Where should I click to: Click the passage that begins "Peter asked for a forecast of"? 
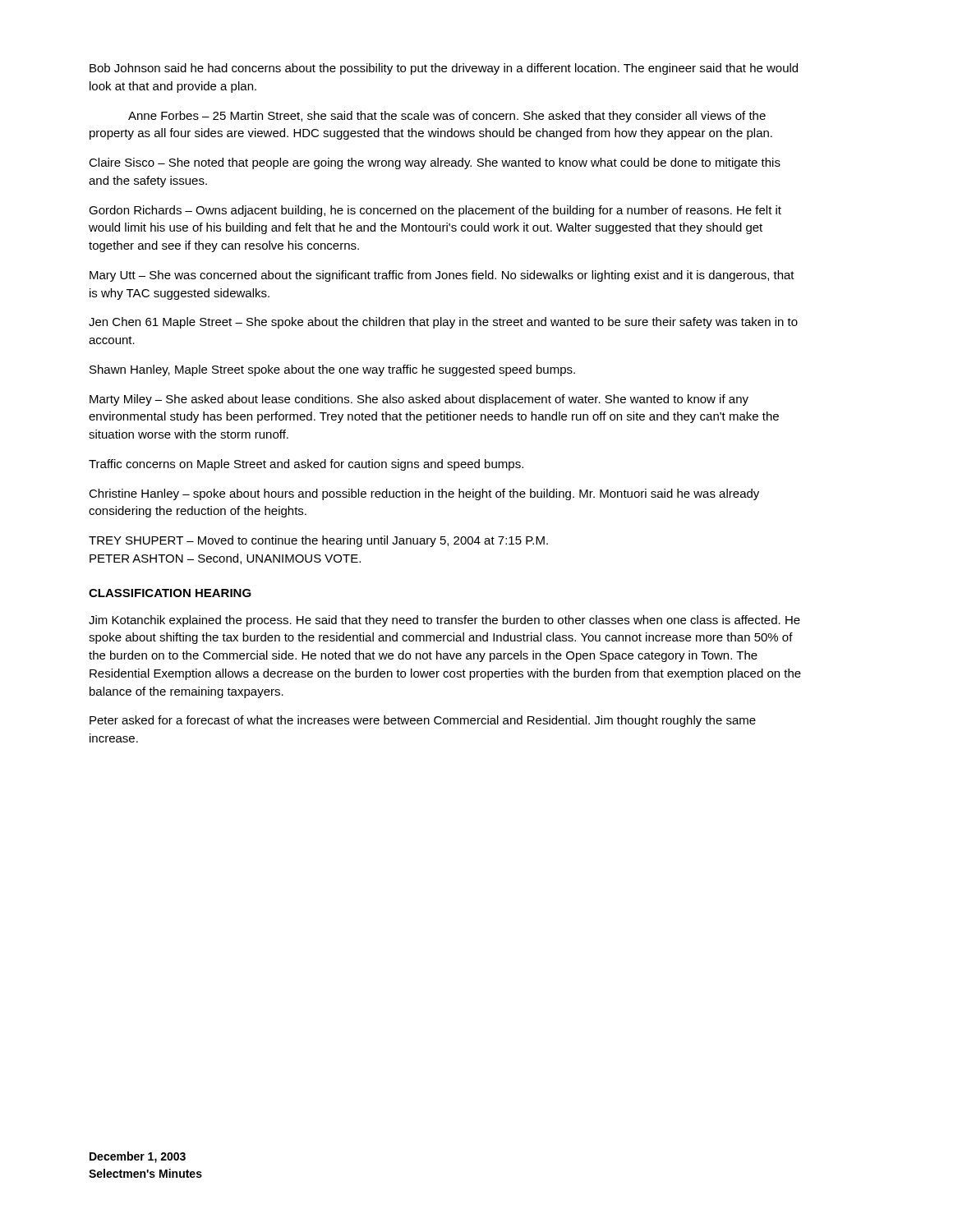422,729
